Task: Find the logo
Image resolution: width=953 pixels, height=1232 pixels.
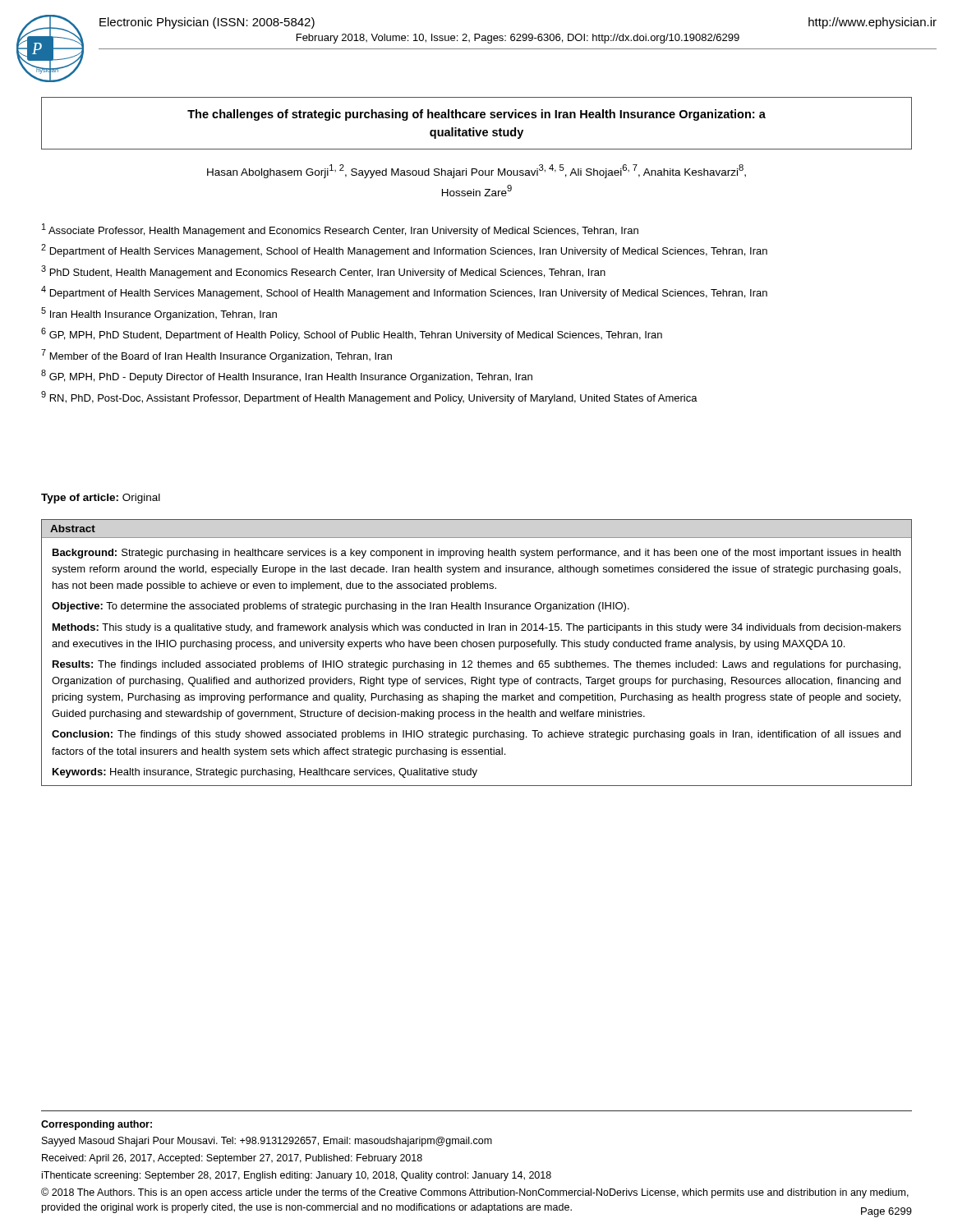Action: click(x=53, y=50)
